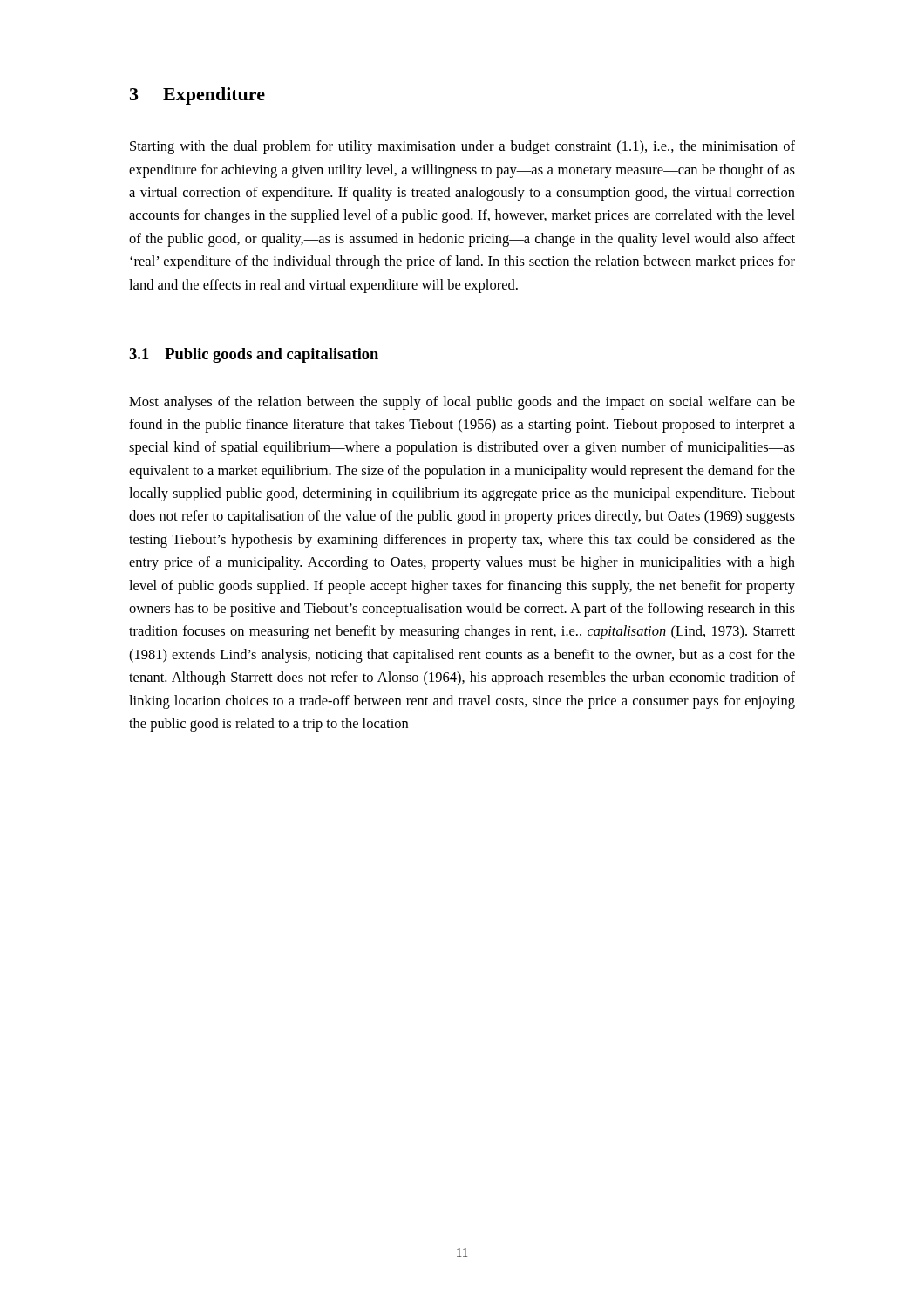Select the text block that reads "Starting with the dual problem for utility maximisation"

(x=462, y=216)
